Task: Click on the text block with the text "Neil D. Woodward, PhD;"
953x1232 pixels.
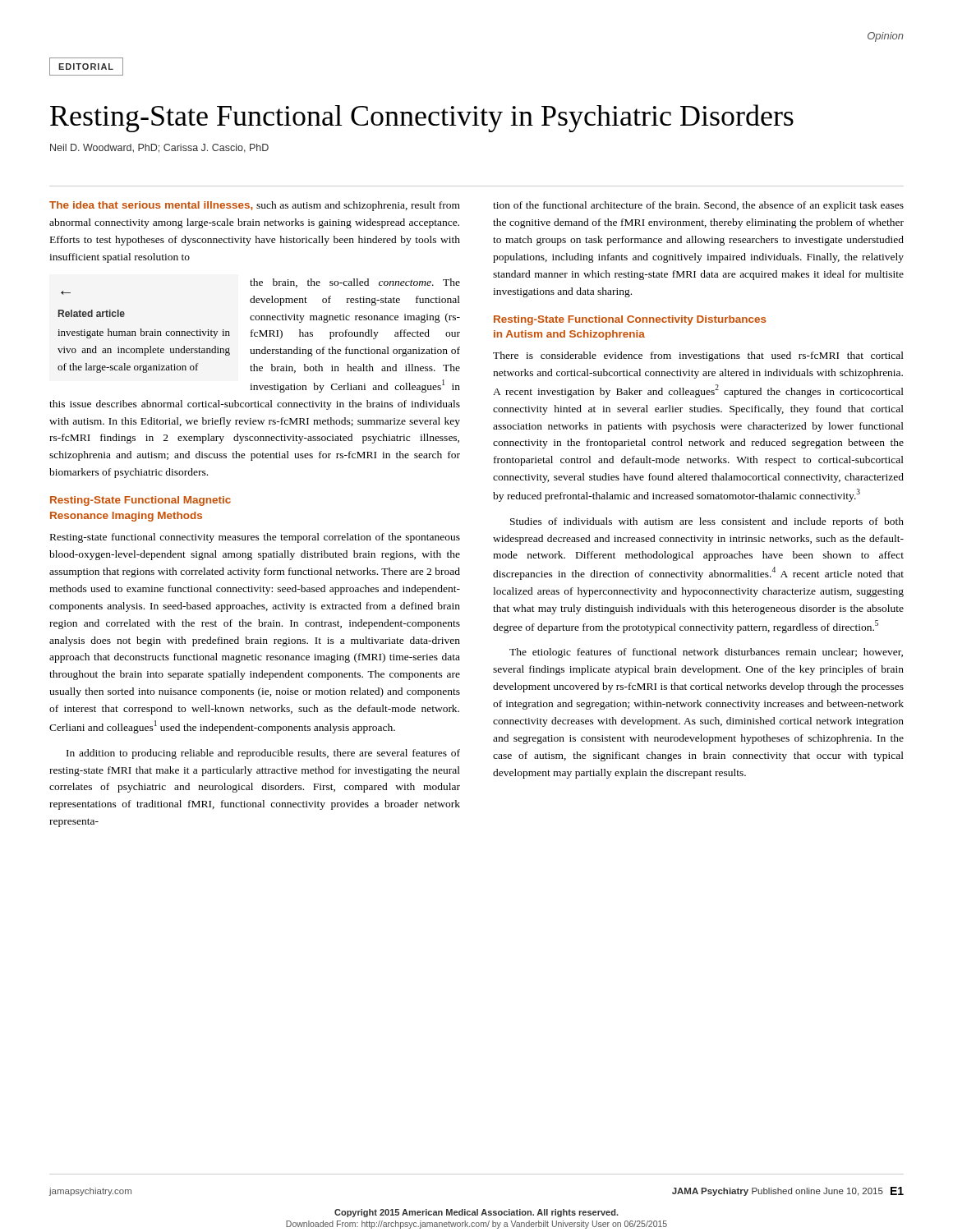Action: (159, 148)
